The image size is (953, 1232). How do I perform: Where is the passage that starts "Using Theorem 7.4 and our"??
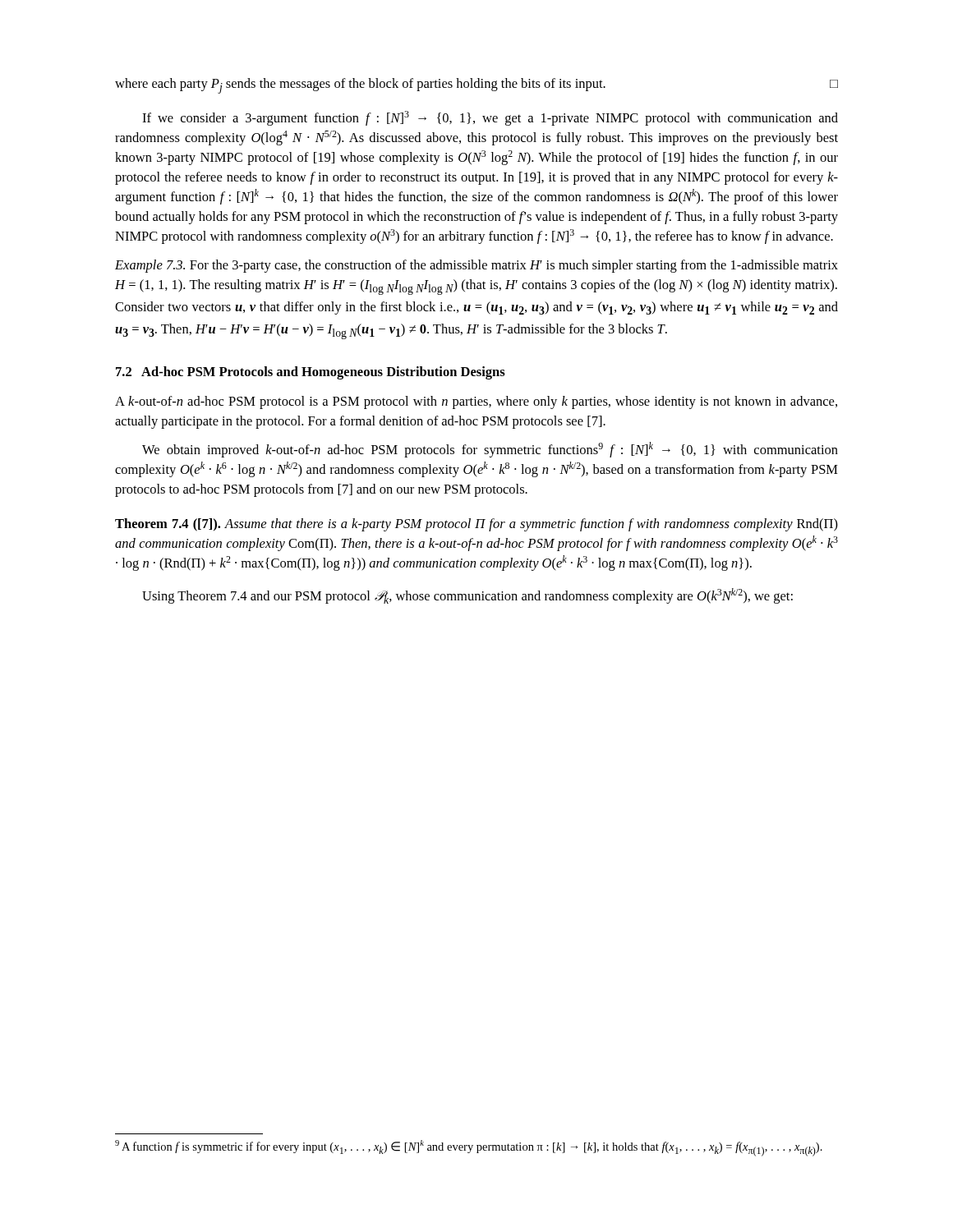tap(468, 597)
